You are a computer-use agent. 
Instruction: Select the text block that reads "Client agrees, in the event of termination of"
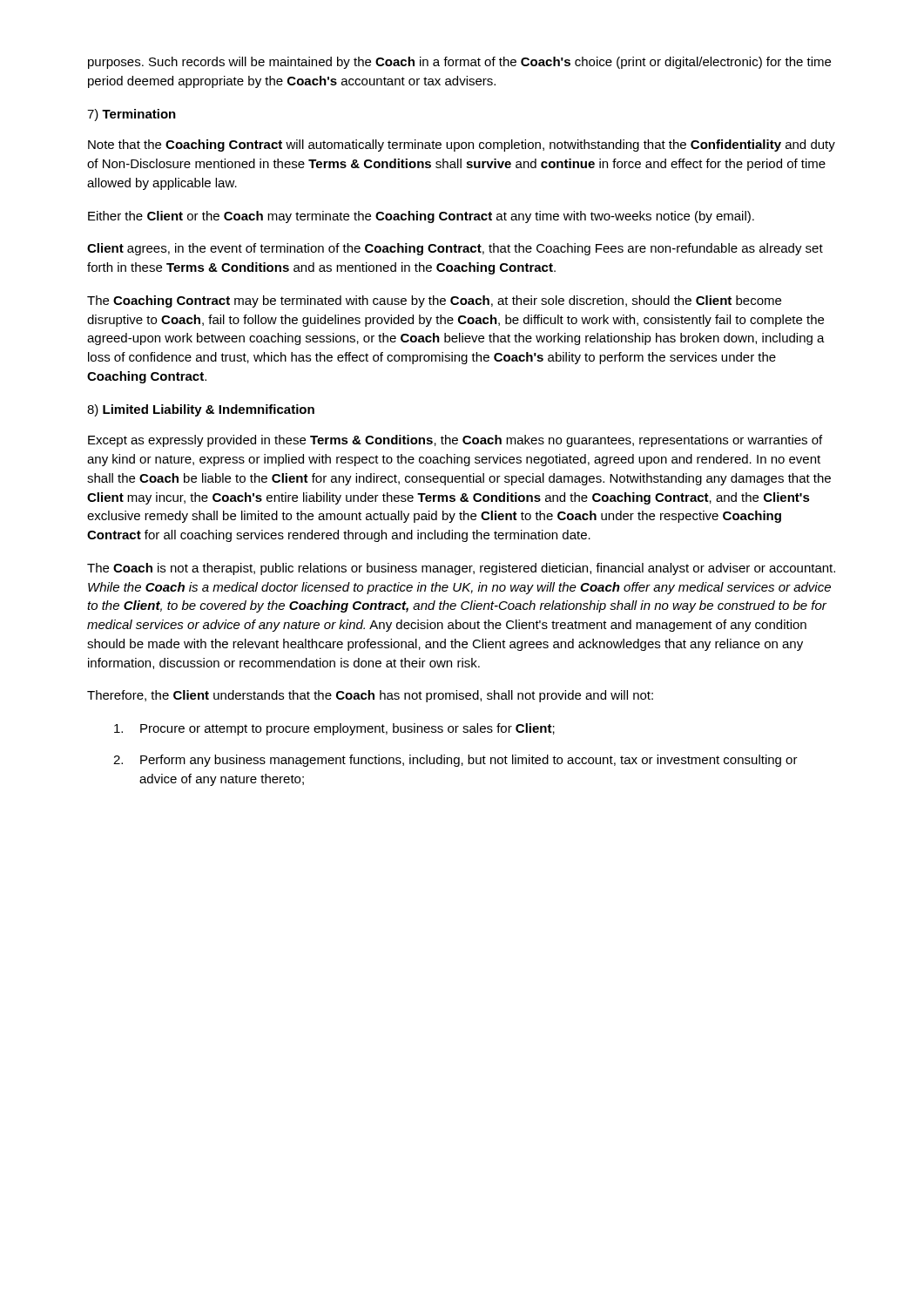pyautogui.click(x=455, y=258)
